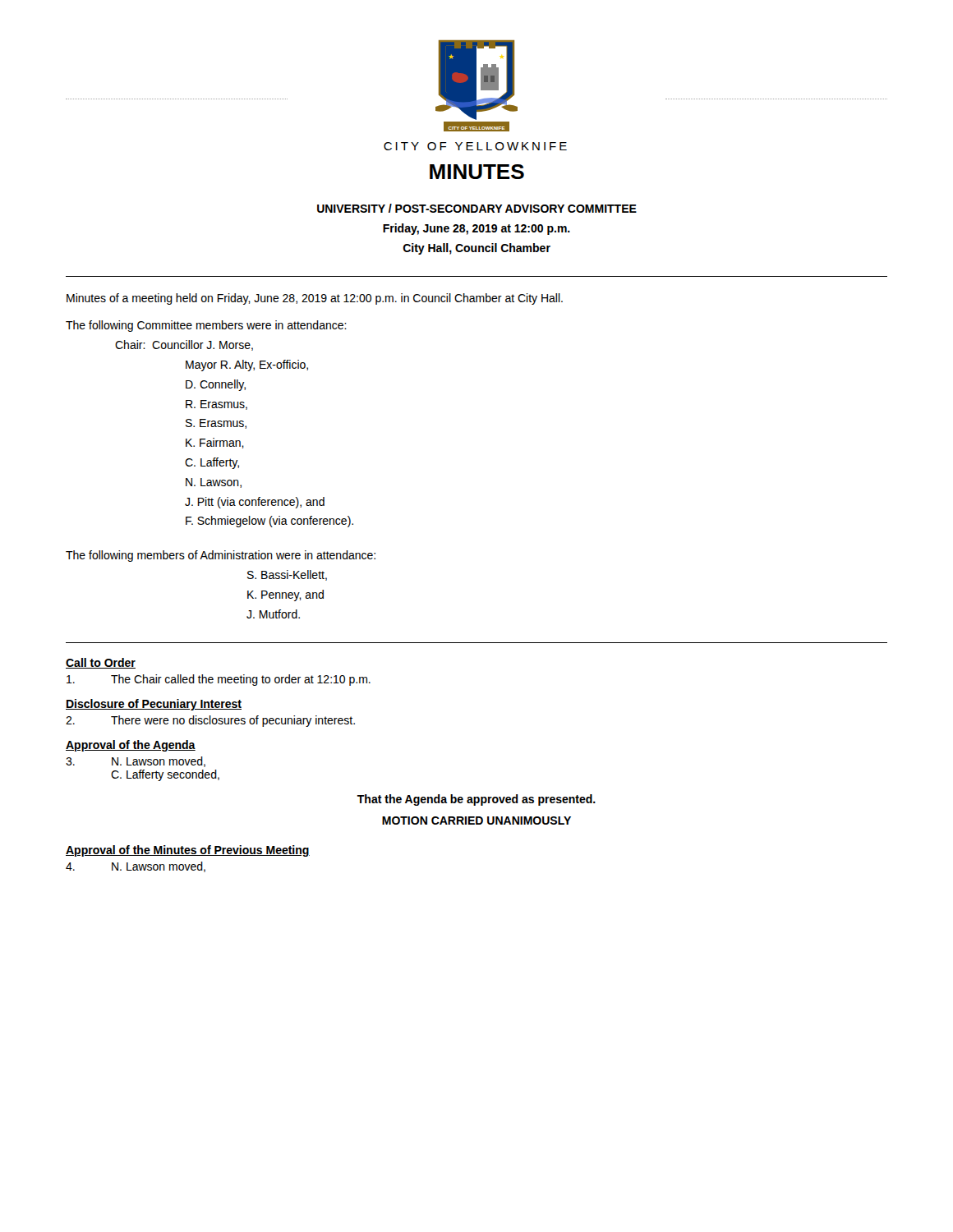
Task: Click where it says "4. N. Lawson moved,"
Action: [x=136, y=867]
